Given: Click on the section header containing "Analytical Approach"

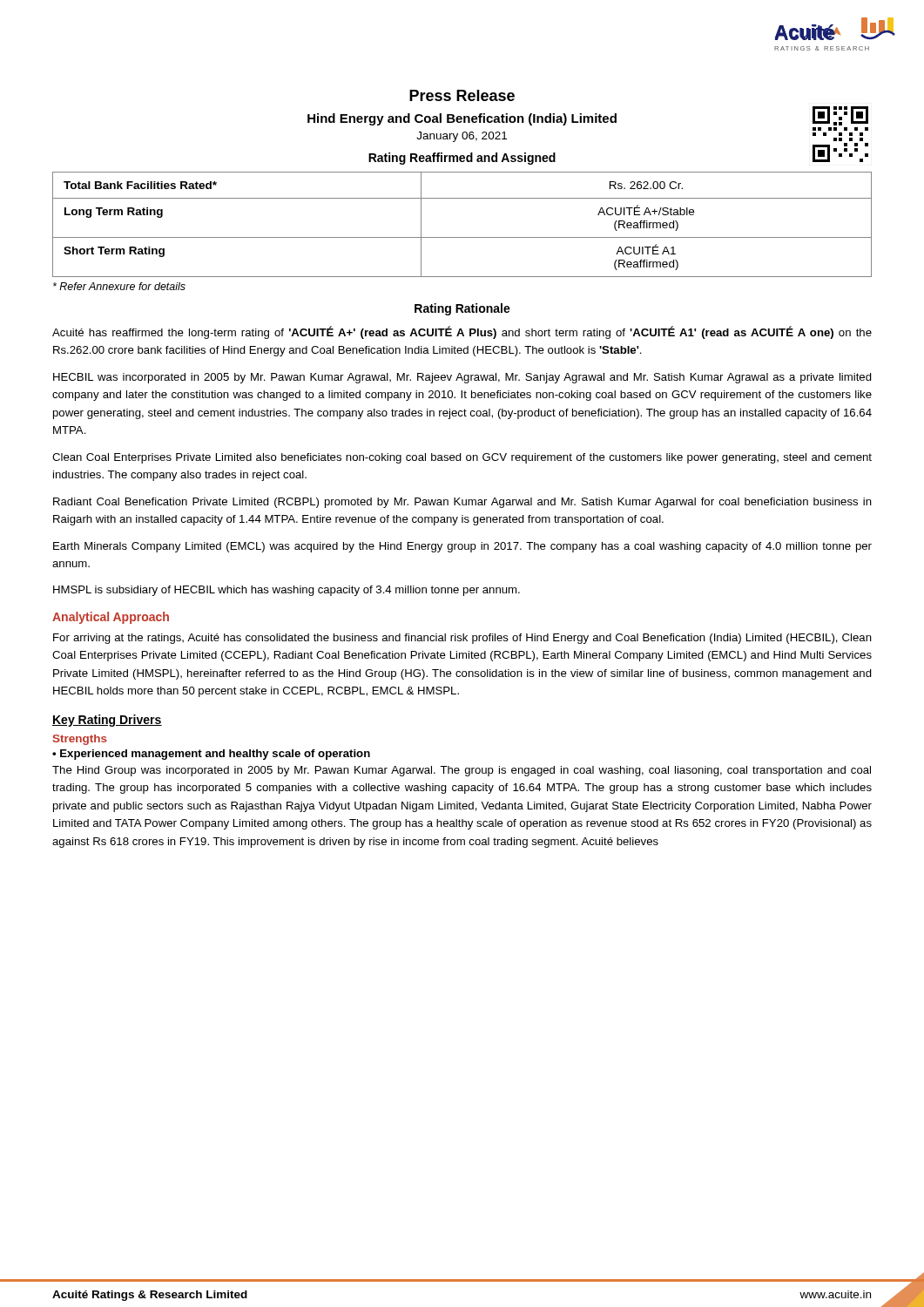Looking at the screenshot, I should (x=111, y=617).
